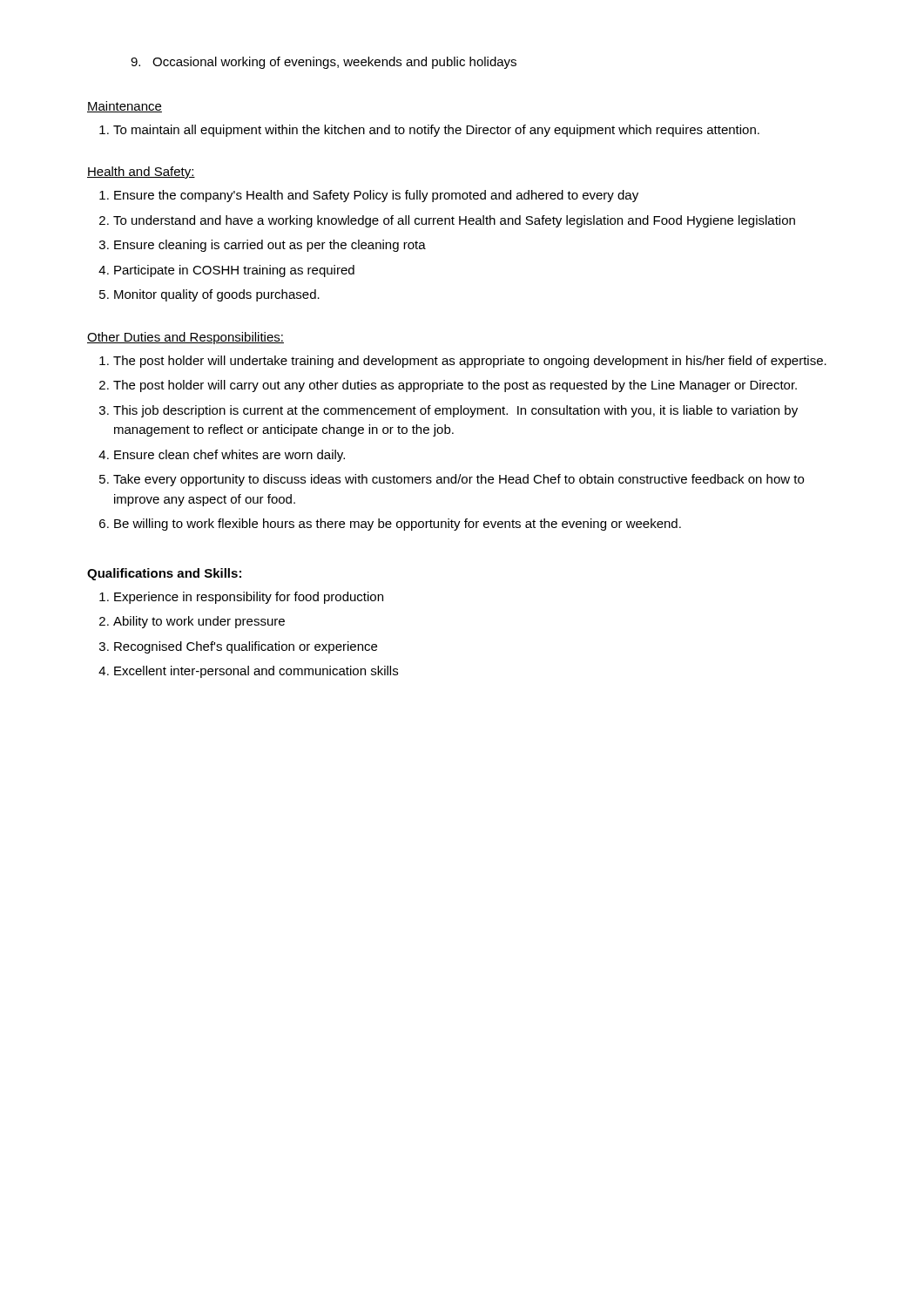Click the passage that begins "Take every opportunity"
The image size is (924, 1307).
point(459,489)
